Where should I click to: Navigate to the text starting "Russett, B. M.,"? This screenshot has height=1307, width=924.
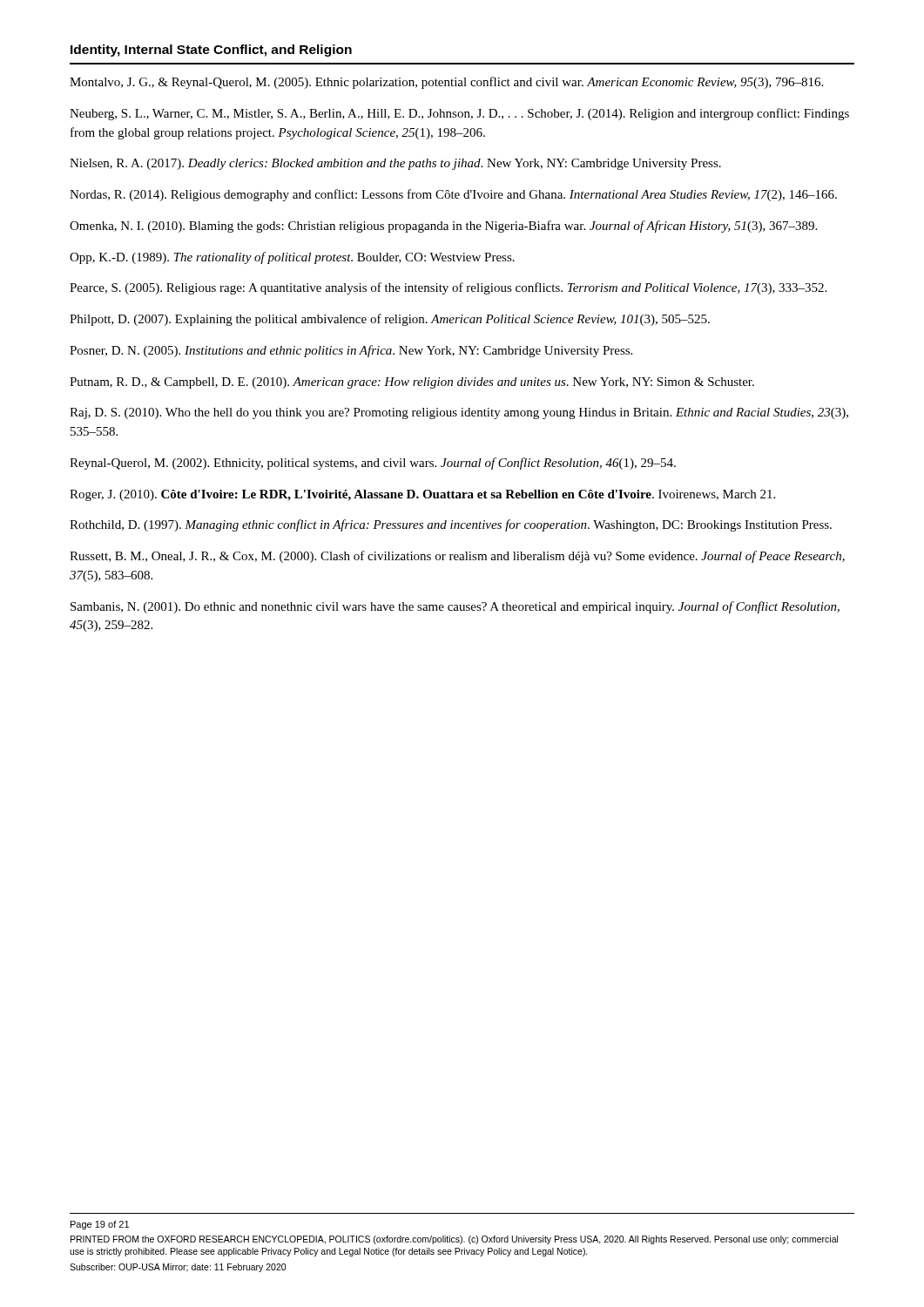[x=462, y=566]
